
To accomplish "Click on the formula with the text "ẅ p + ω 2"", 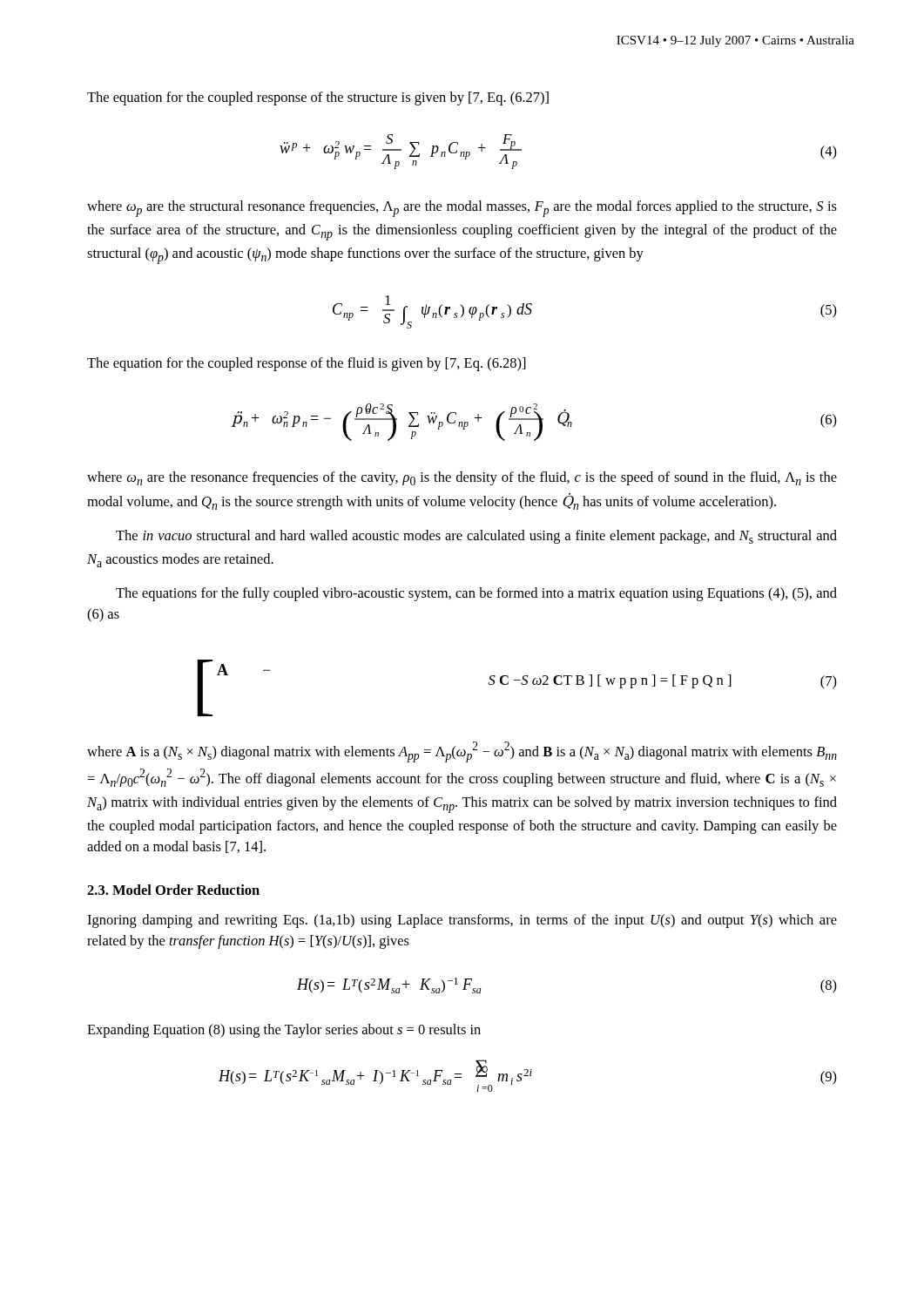I will click(x=391, y=150).
